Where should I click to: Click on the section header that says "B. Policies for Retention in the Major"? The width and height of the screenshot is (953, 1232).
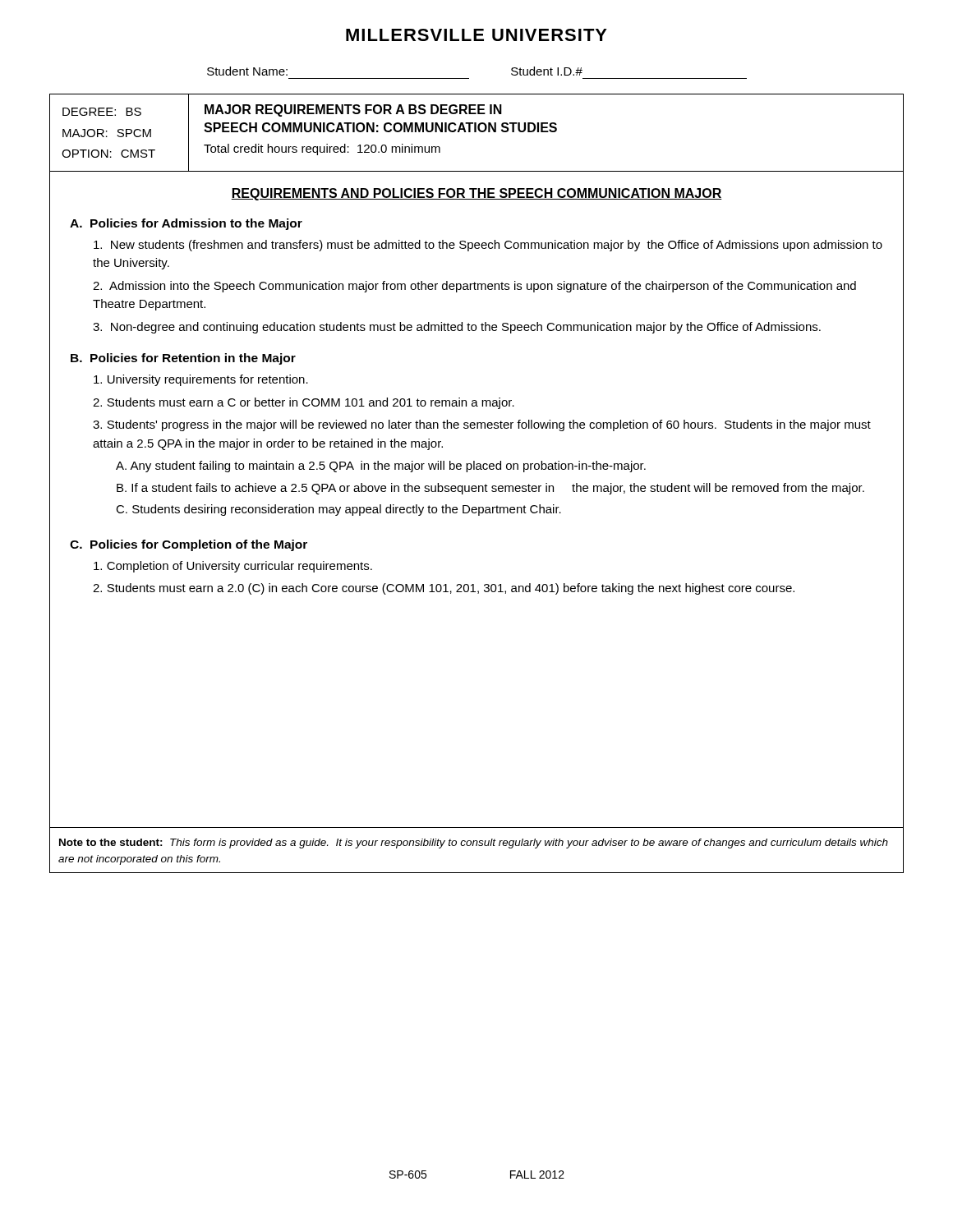point(183,358)
